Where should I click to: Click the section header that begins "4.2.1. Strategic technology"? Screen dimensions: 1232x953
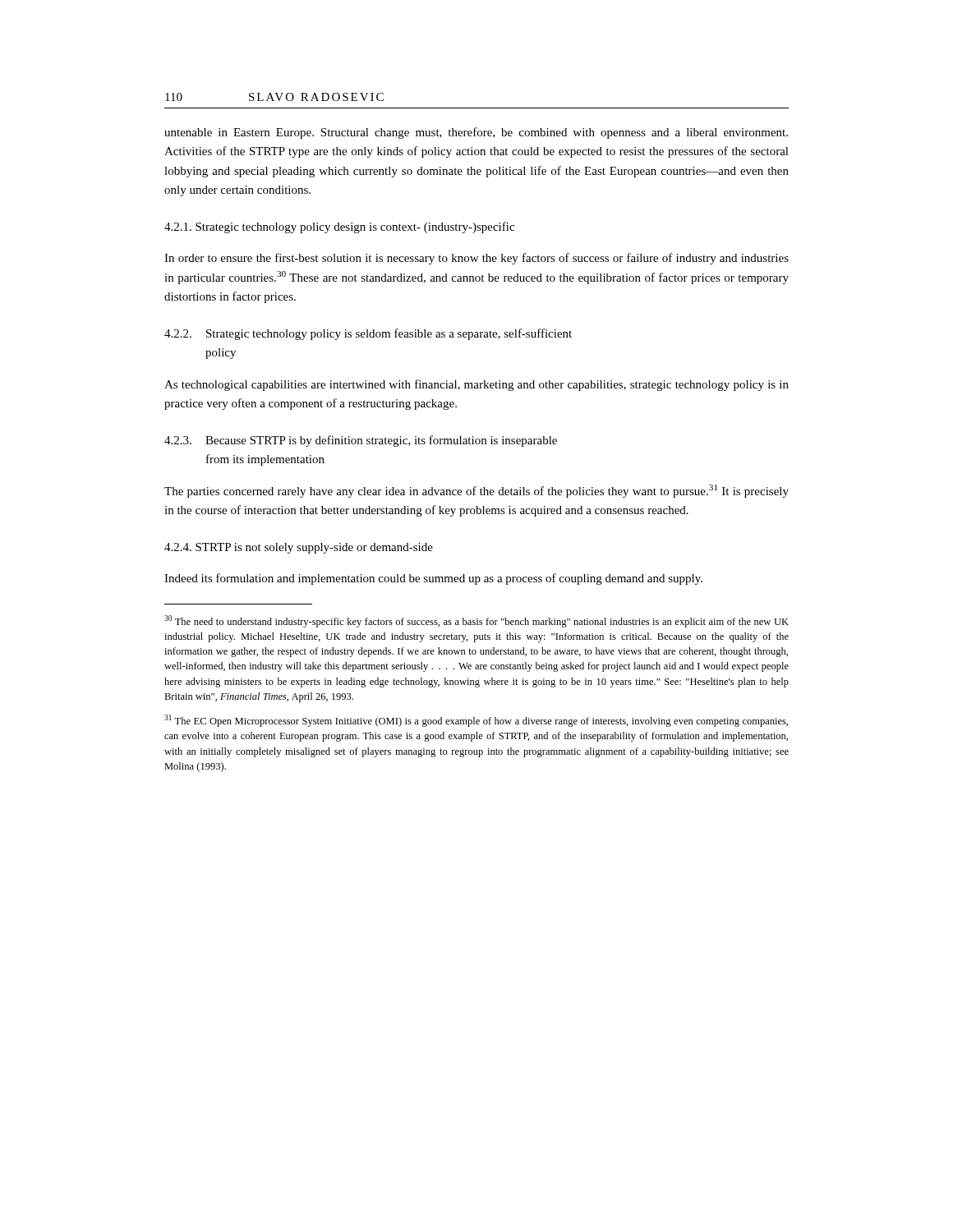(476, 227)
